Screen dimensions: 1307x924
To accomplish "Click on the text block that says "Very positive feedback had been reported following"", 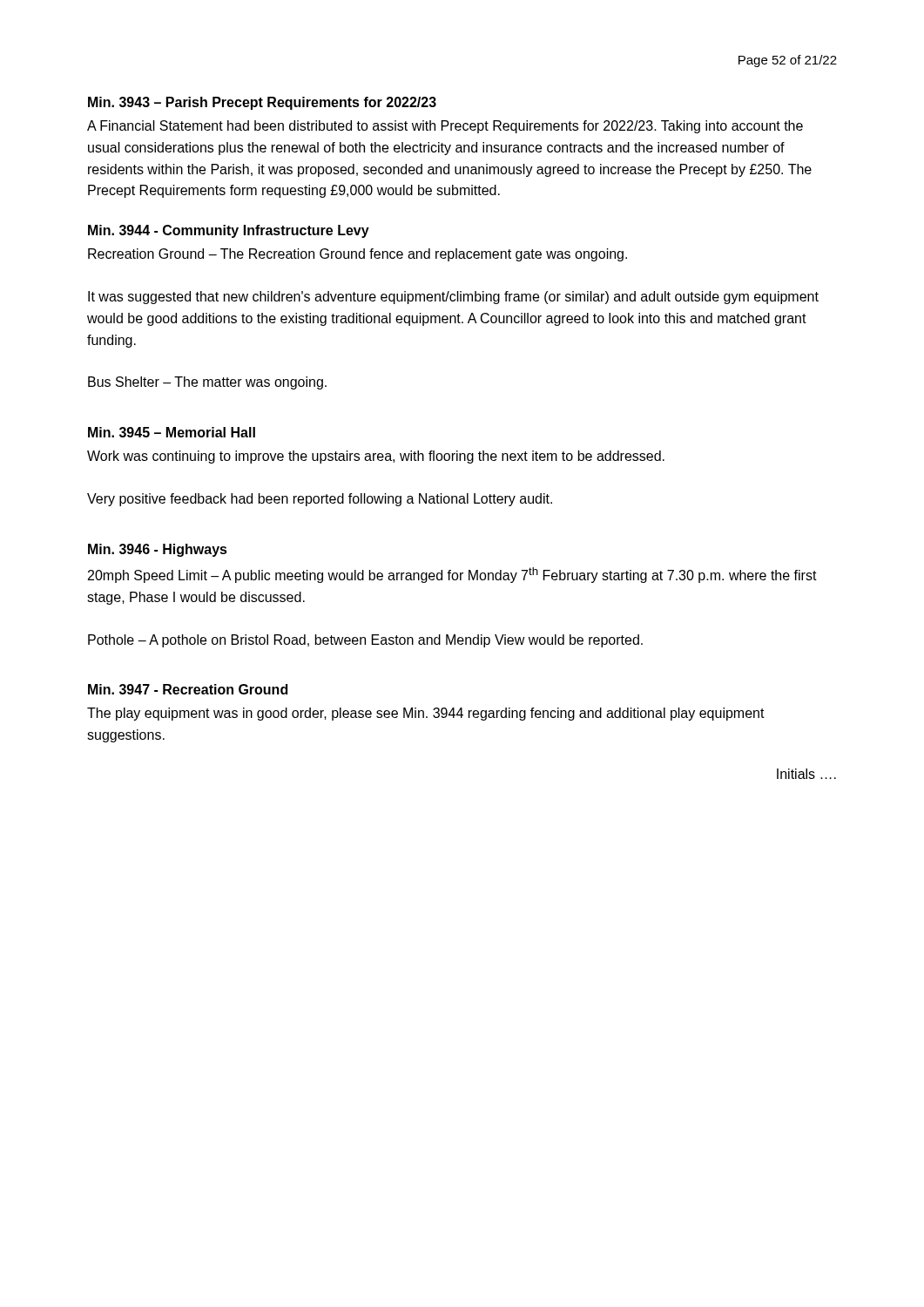I will [x=320, y=499].
